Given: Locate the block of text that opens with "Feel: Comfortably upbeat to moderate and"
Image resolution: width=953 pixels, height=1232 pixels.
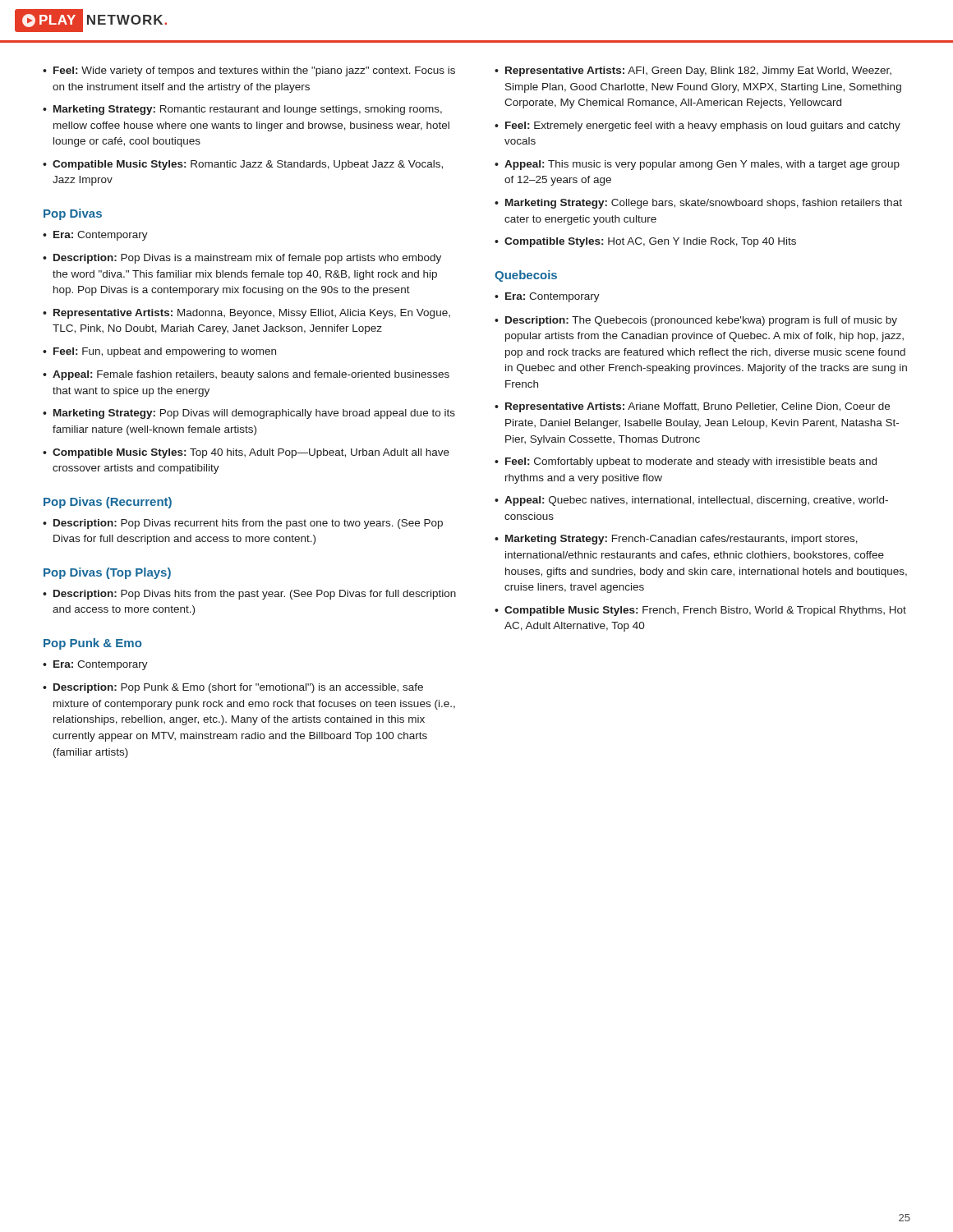Looking at the screenshot, I should tap(707, 470).
